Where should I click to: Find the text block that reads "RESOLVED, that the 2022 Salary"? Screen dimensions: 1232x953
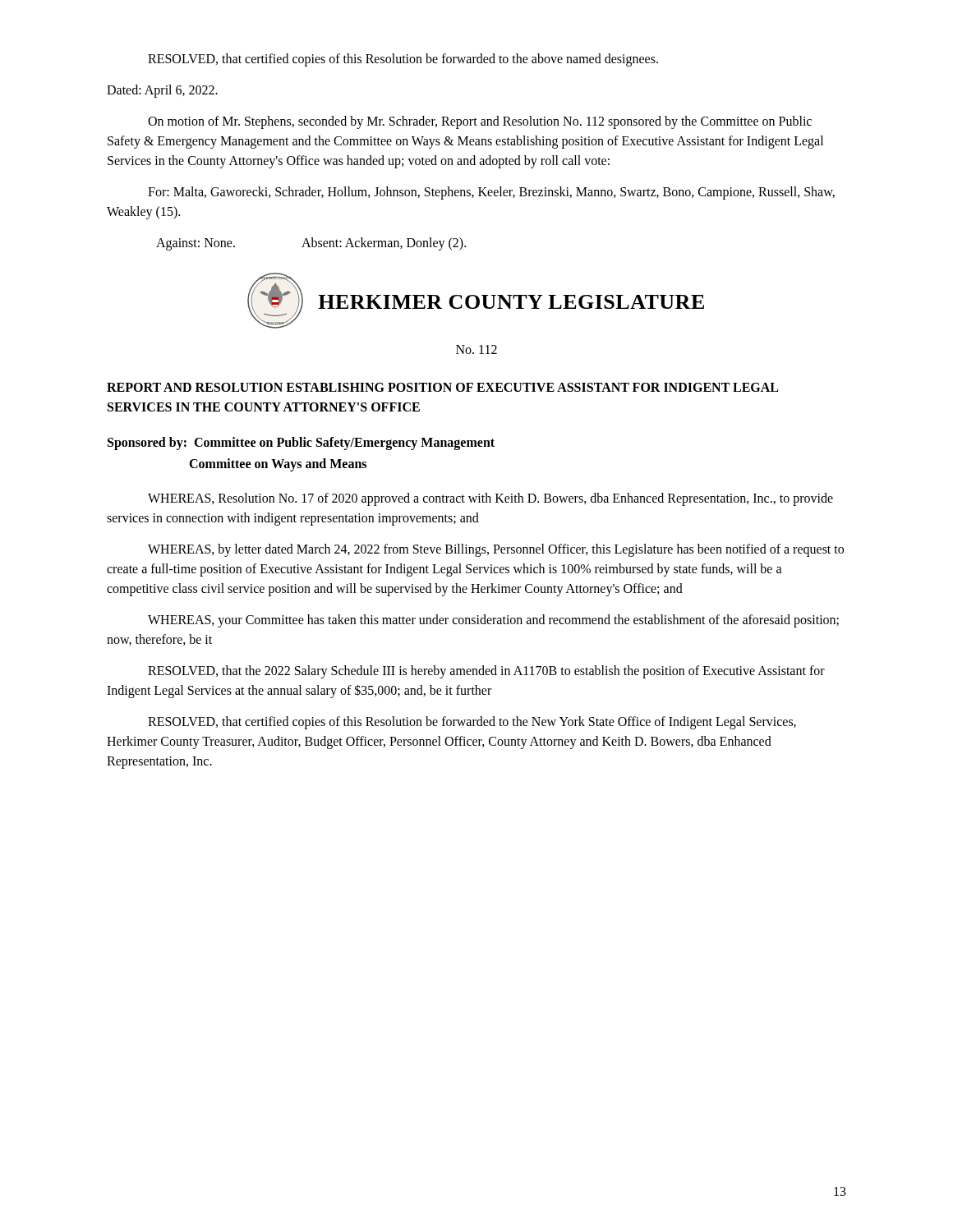(x=476, y=681)
